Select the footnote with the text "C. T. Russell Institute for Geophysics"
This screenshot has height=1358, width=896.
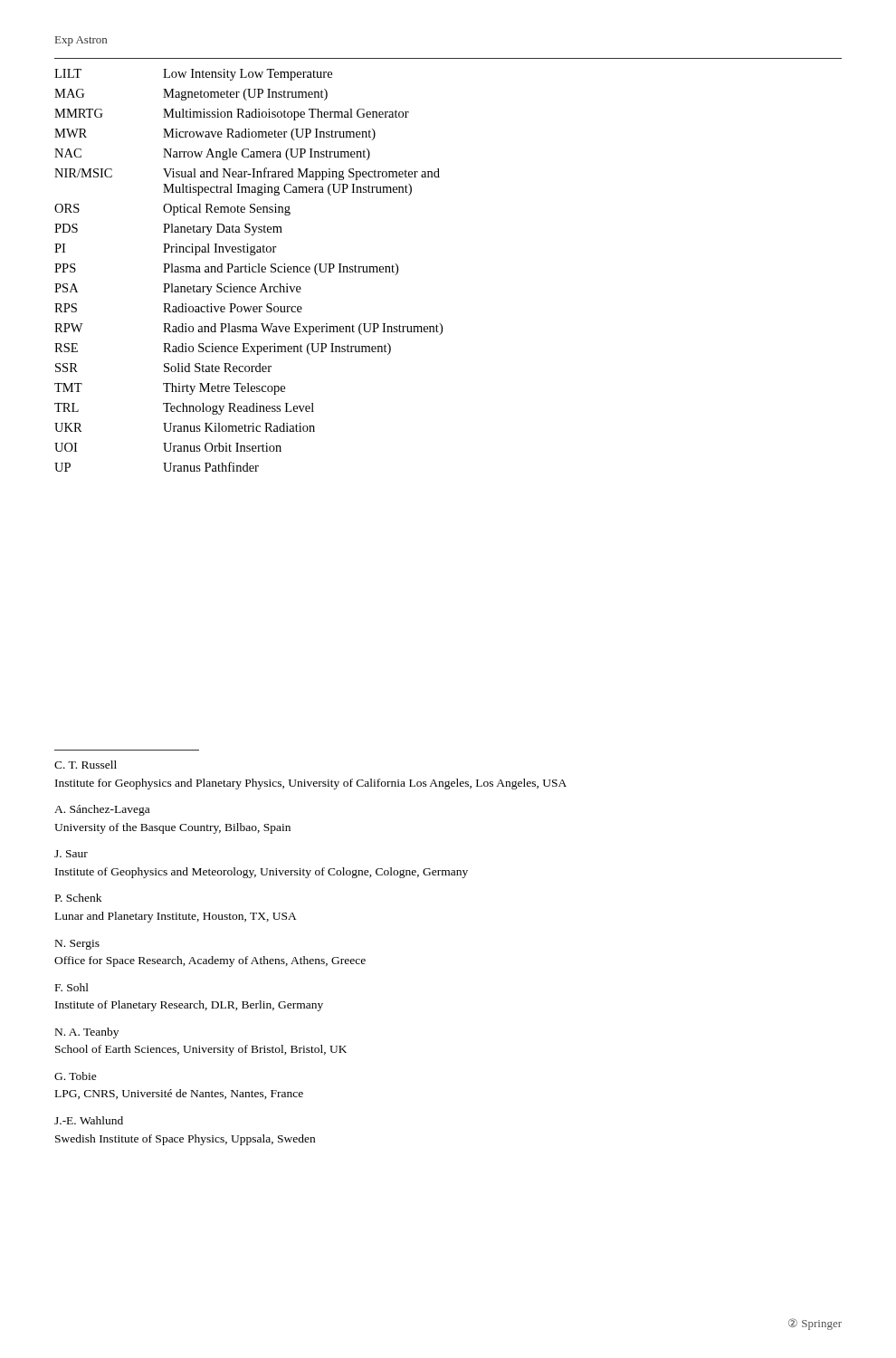(x=311, y=773)
